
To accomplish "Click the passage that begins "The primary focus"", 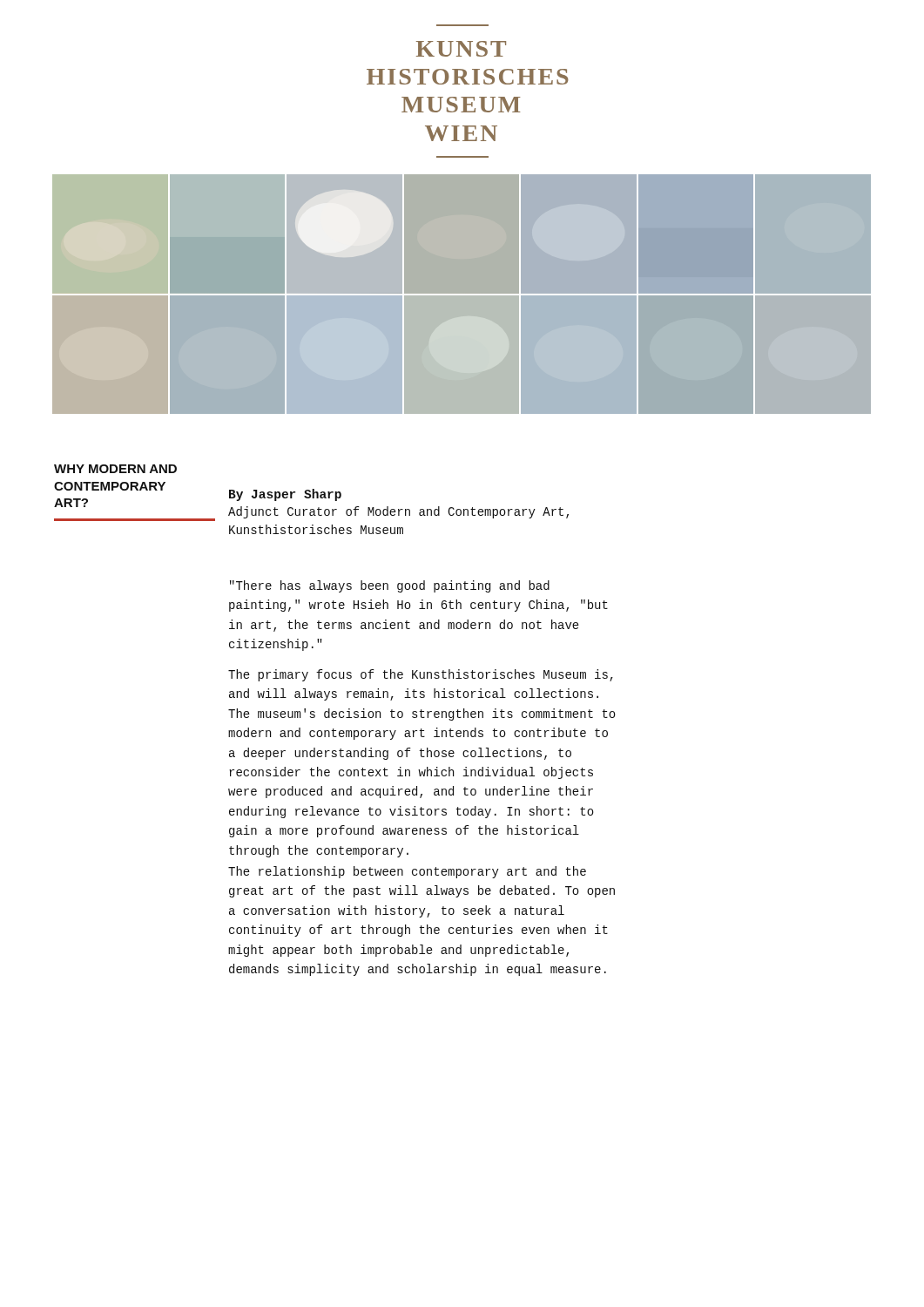I will (x=422, y=763).
